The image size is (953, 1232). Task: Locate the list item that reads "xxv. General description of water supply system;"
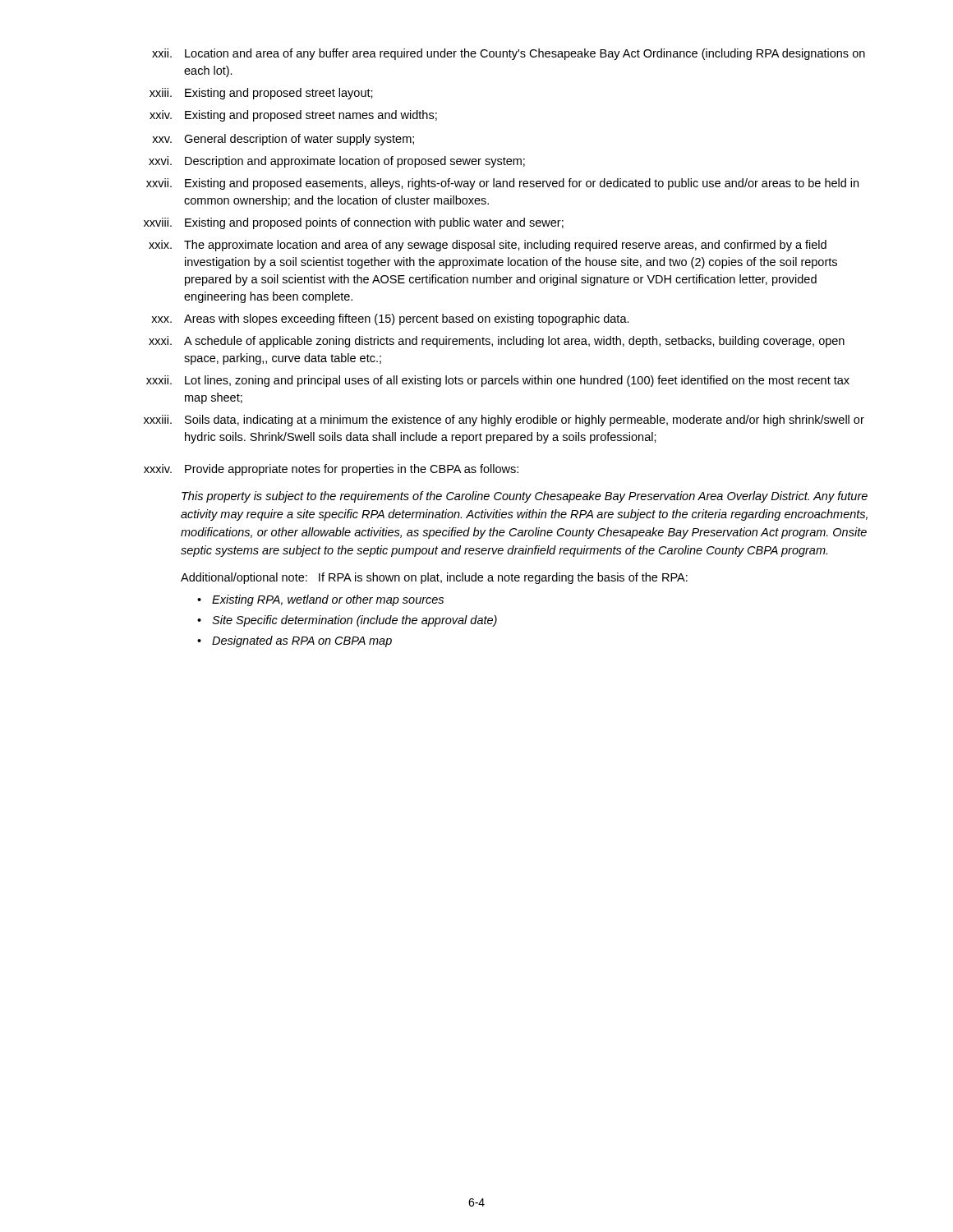point(283,140)
